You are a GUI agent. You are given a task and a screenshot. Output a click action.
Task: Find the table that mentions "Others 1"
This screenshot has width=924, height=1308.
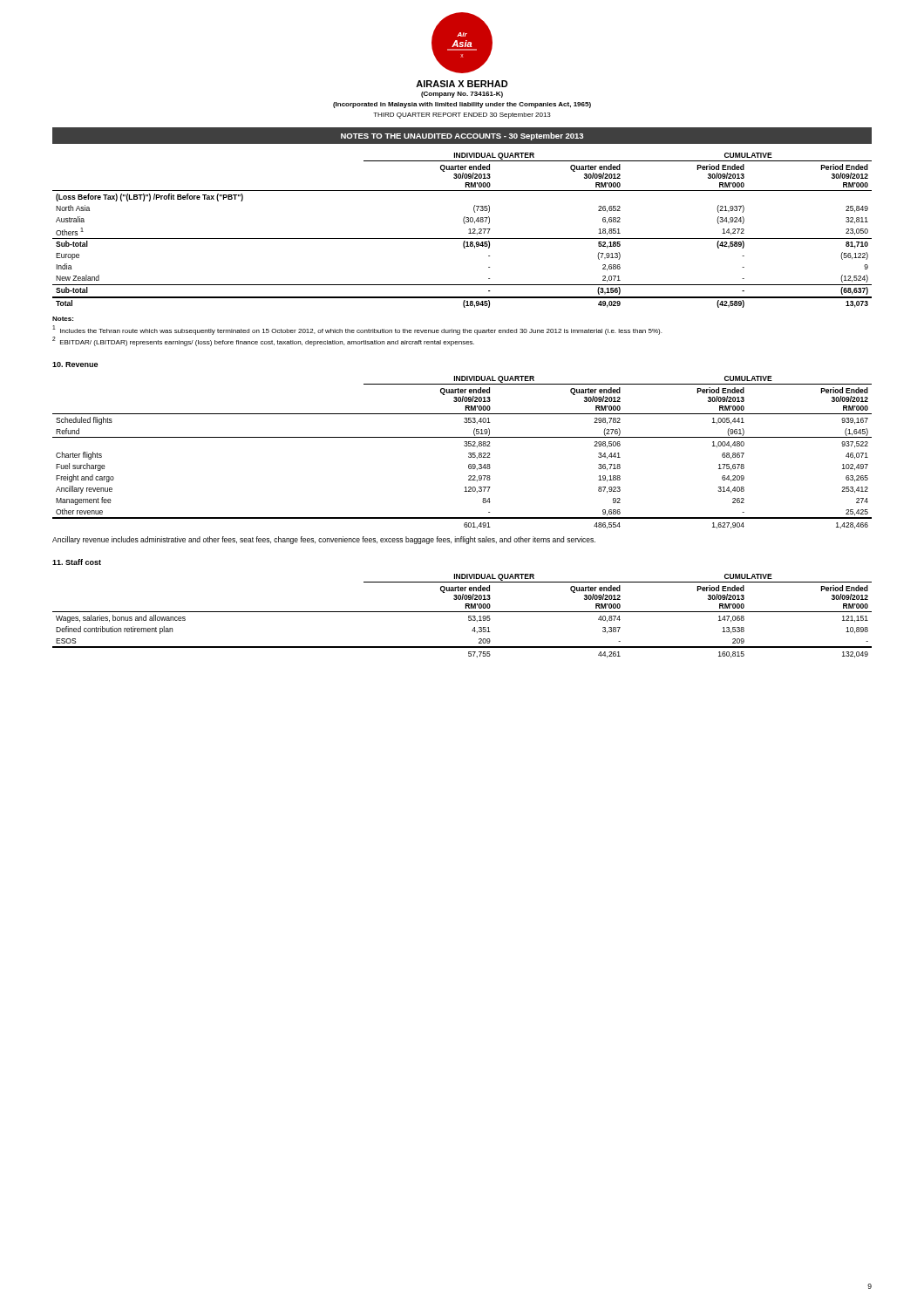point(462,229)
